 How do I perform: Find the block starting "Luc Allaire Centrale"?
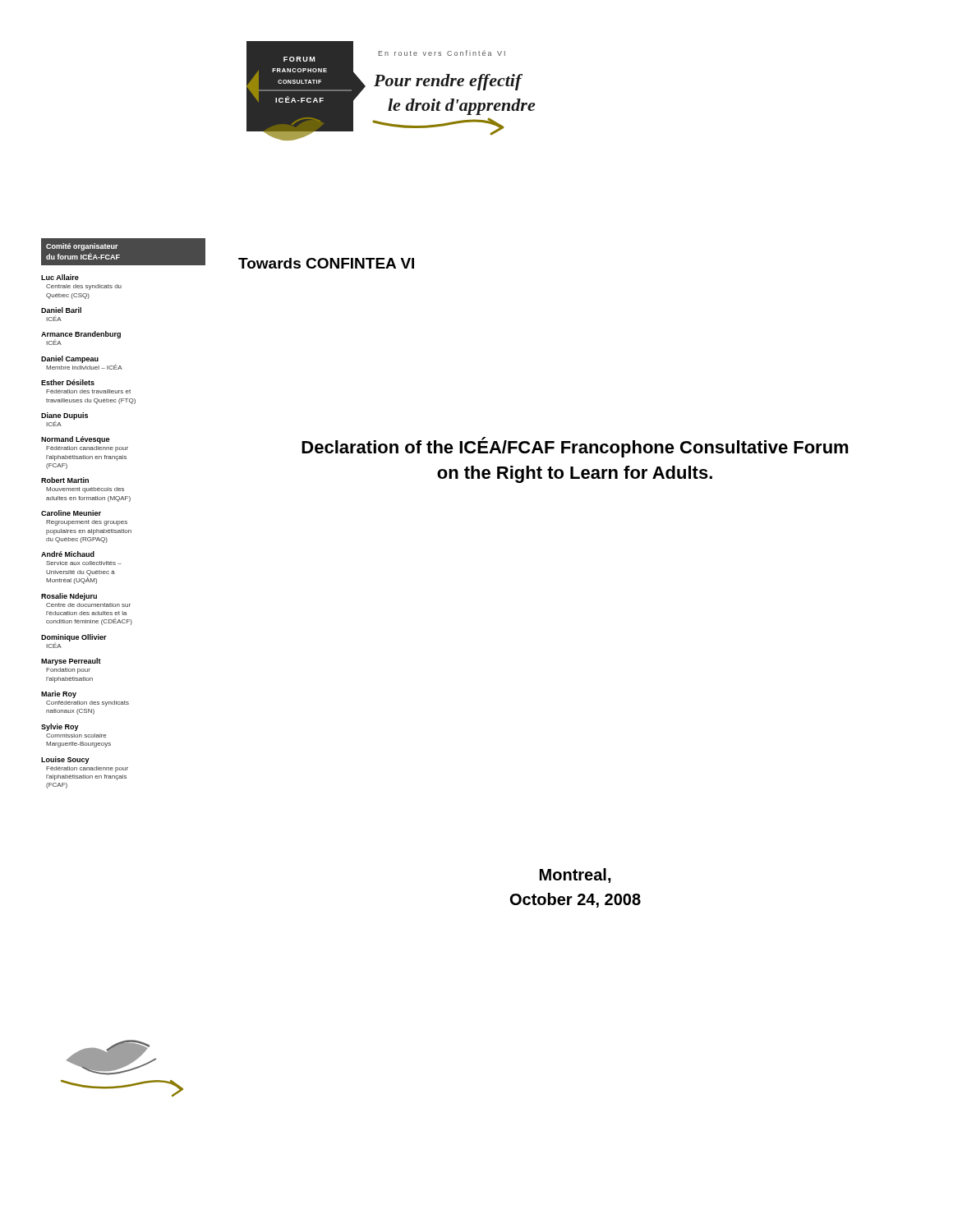123,287
